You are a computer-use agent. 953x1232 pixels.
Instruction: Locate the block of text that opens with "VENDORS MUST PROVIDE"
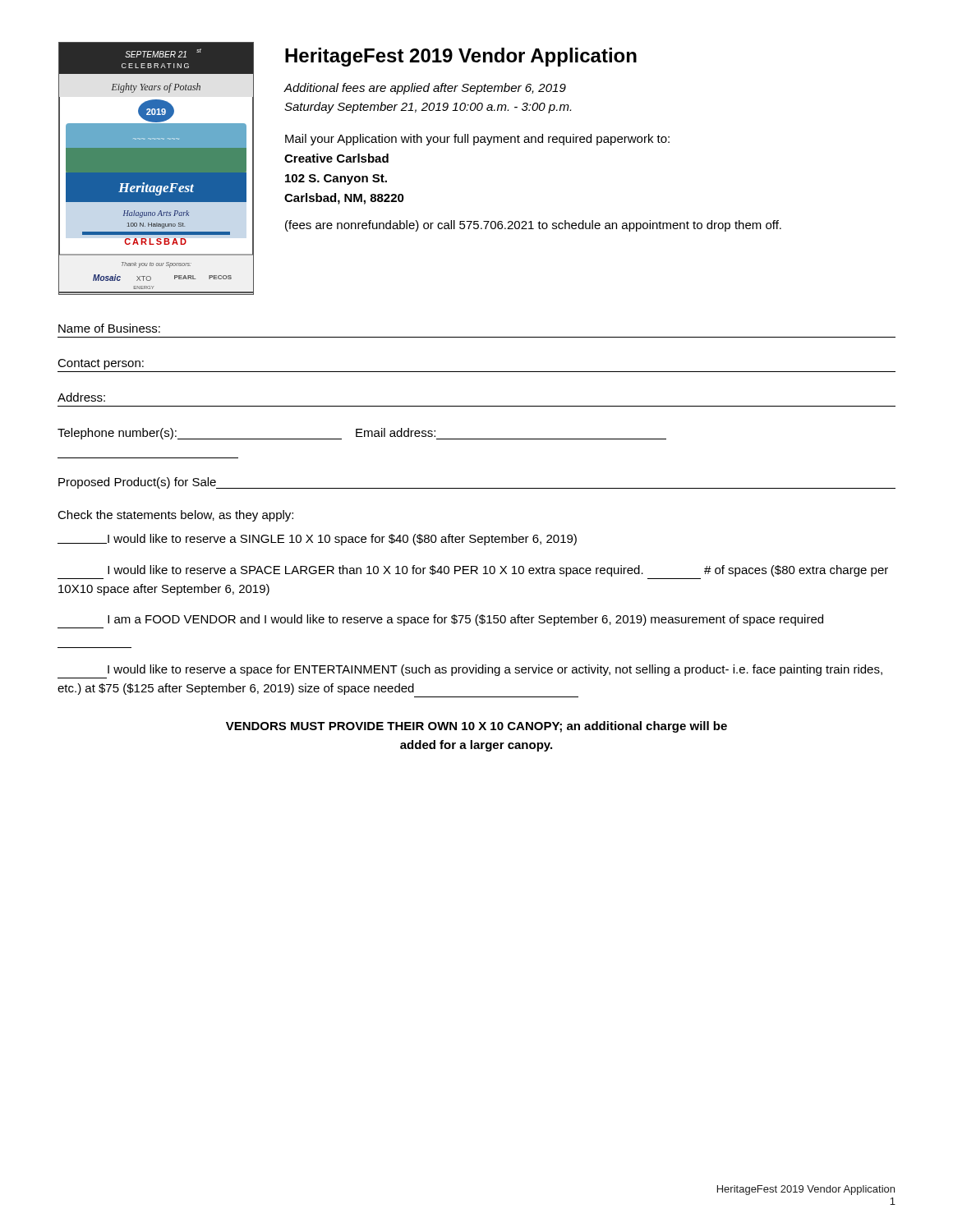coord(476,735)
